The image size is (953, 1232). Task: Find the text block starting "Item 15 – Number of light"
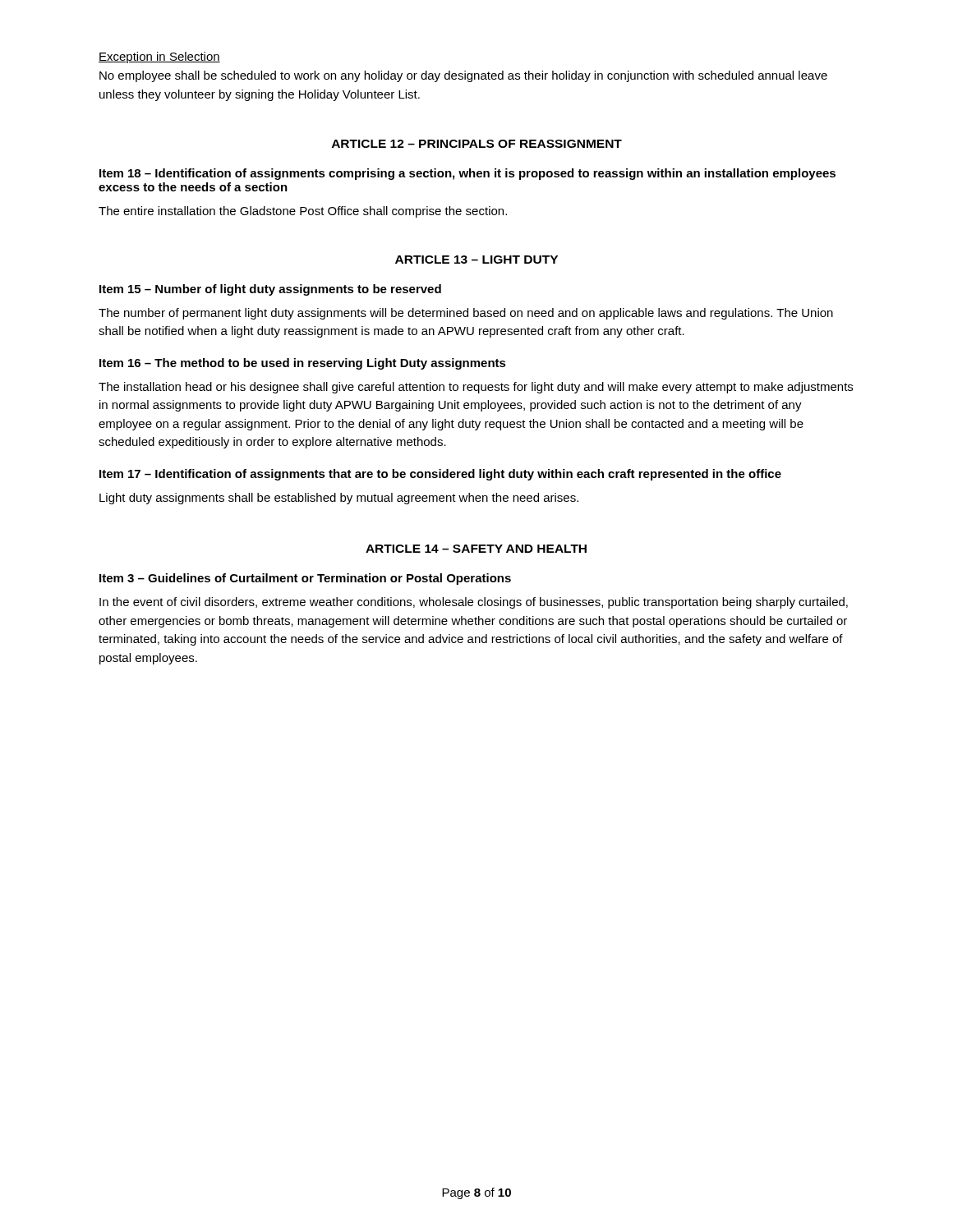click(x=270, y=288)
